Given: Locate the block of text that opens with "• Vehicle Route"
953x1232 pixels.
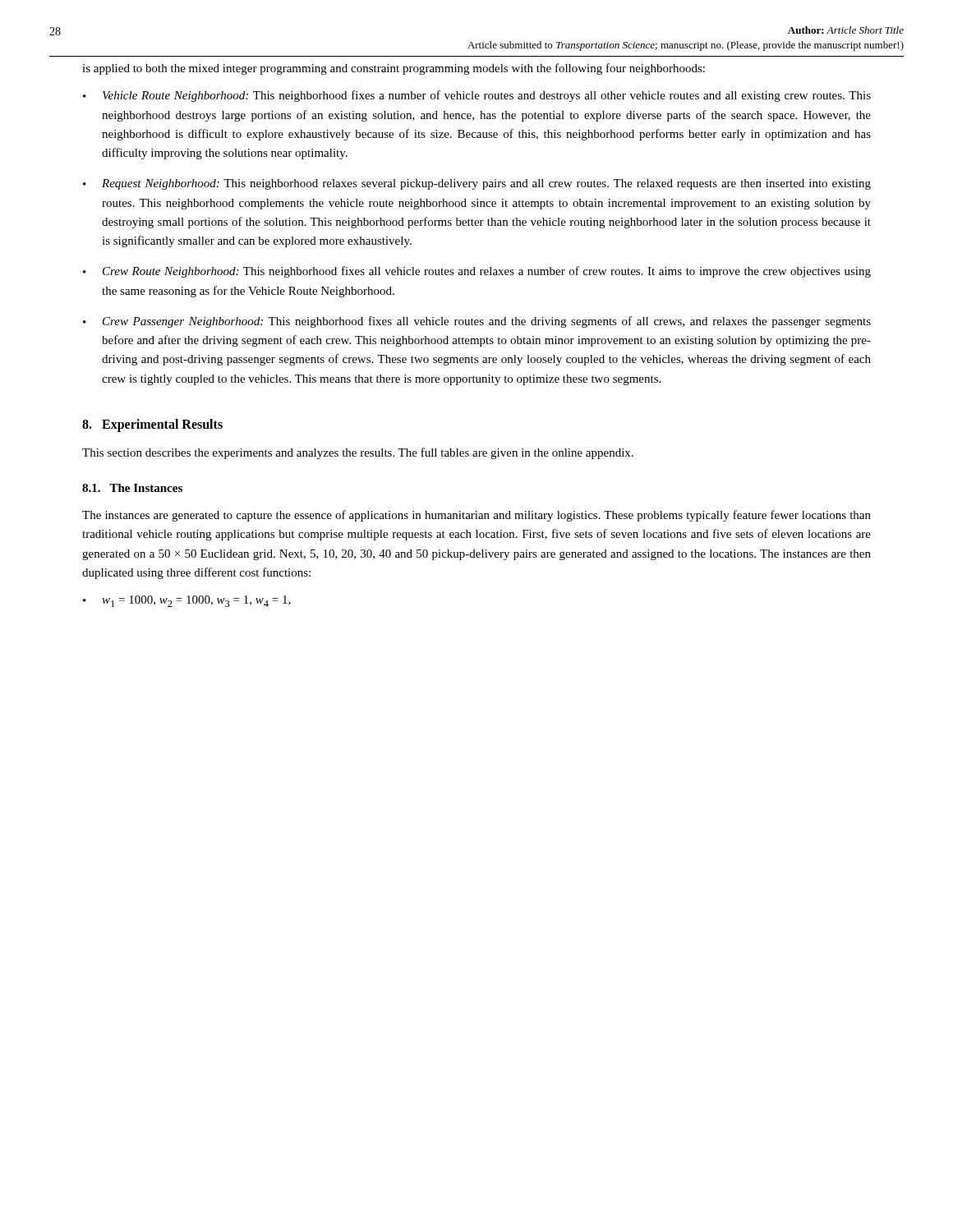Looking at the screenshot, I should click(x=476, y=126).
